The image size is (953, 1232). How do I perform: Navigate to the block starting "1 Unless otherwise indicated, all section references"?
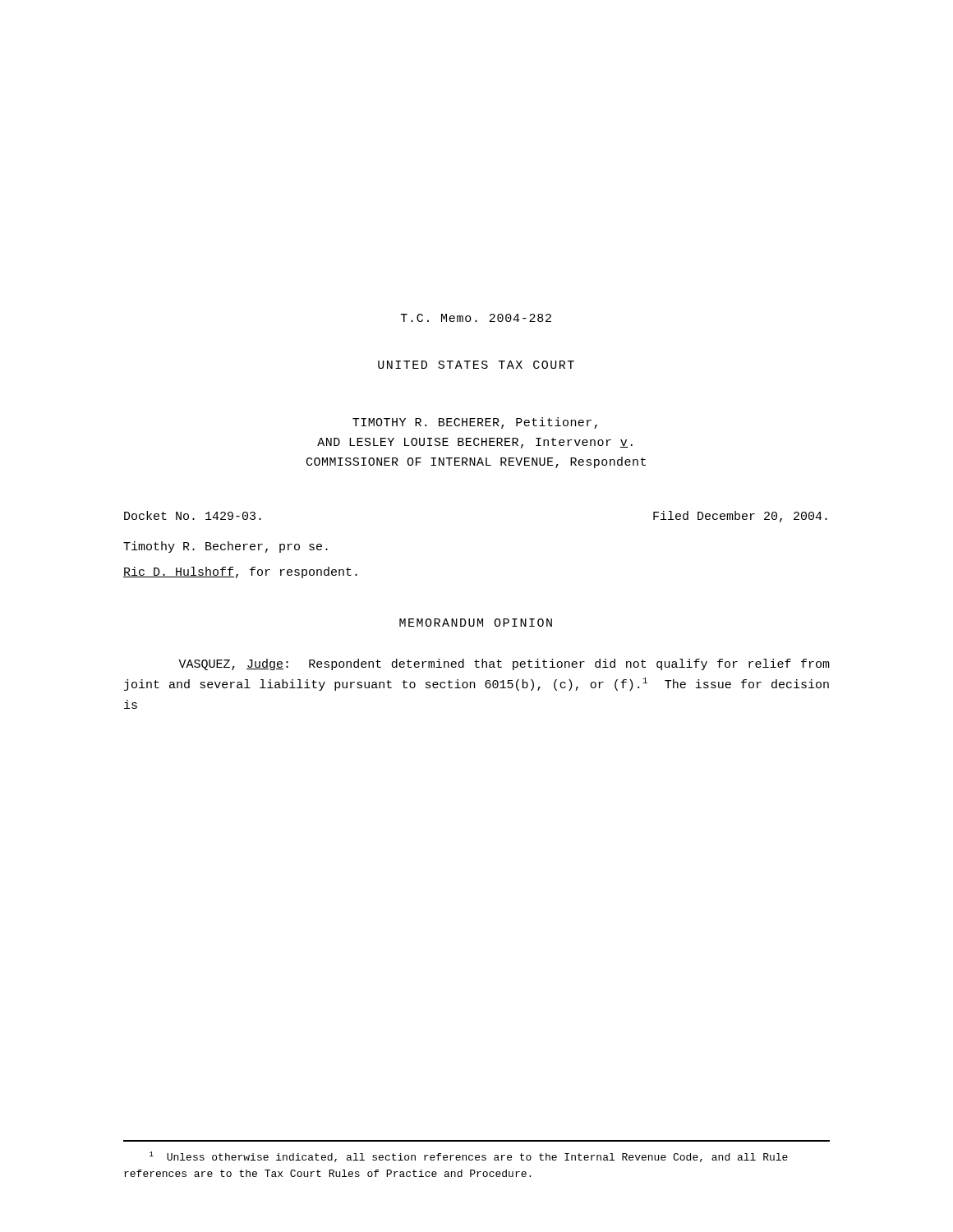point(456,1165)
